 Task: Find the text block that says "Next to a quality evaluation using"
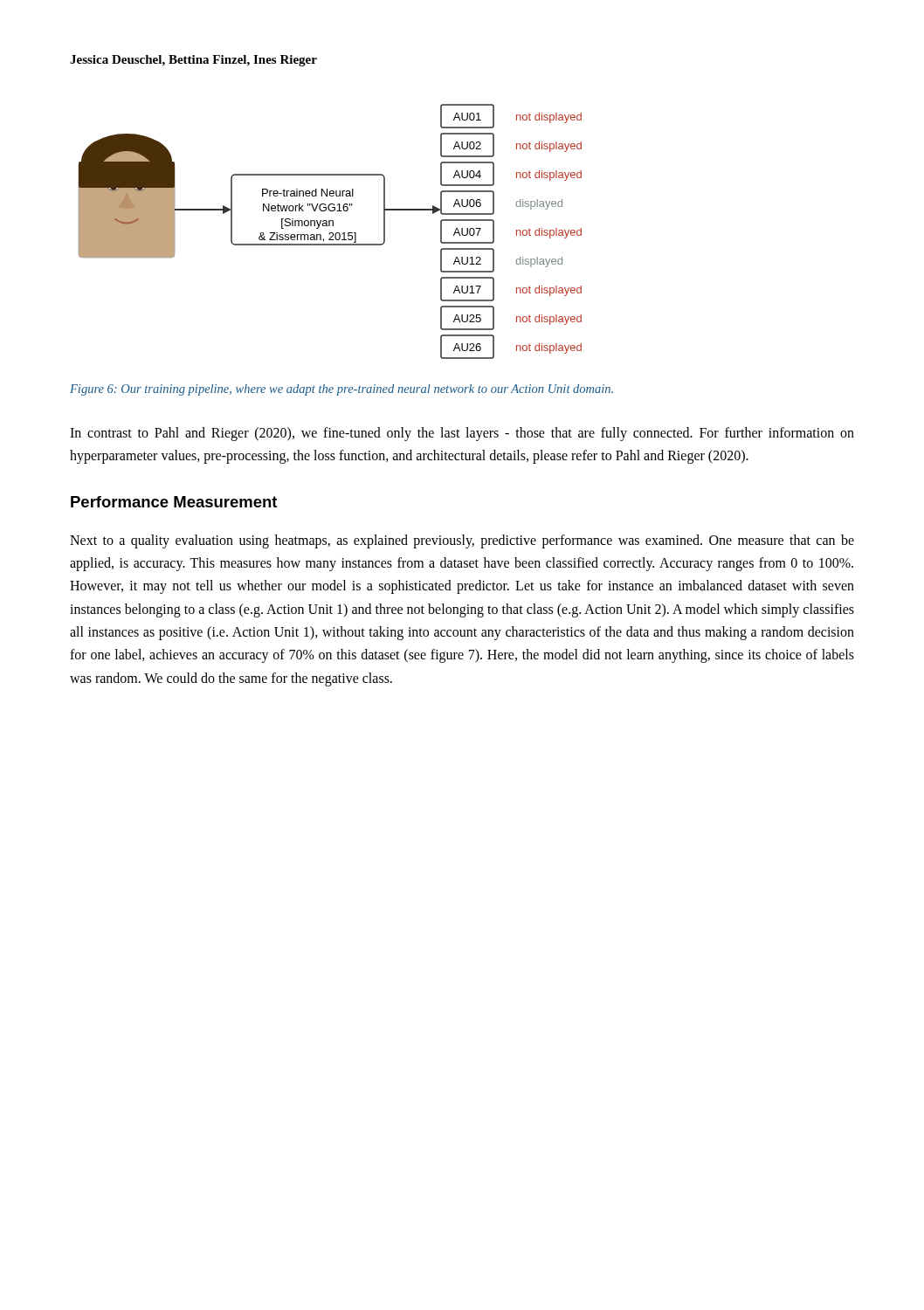tap(462, 609)
